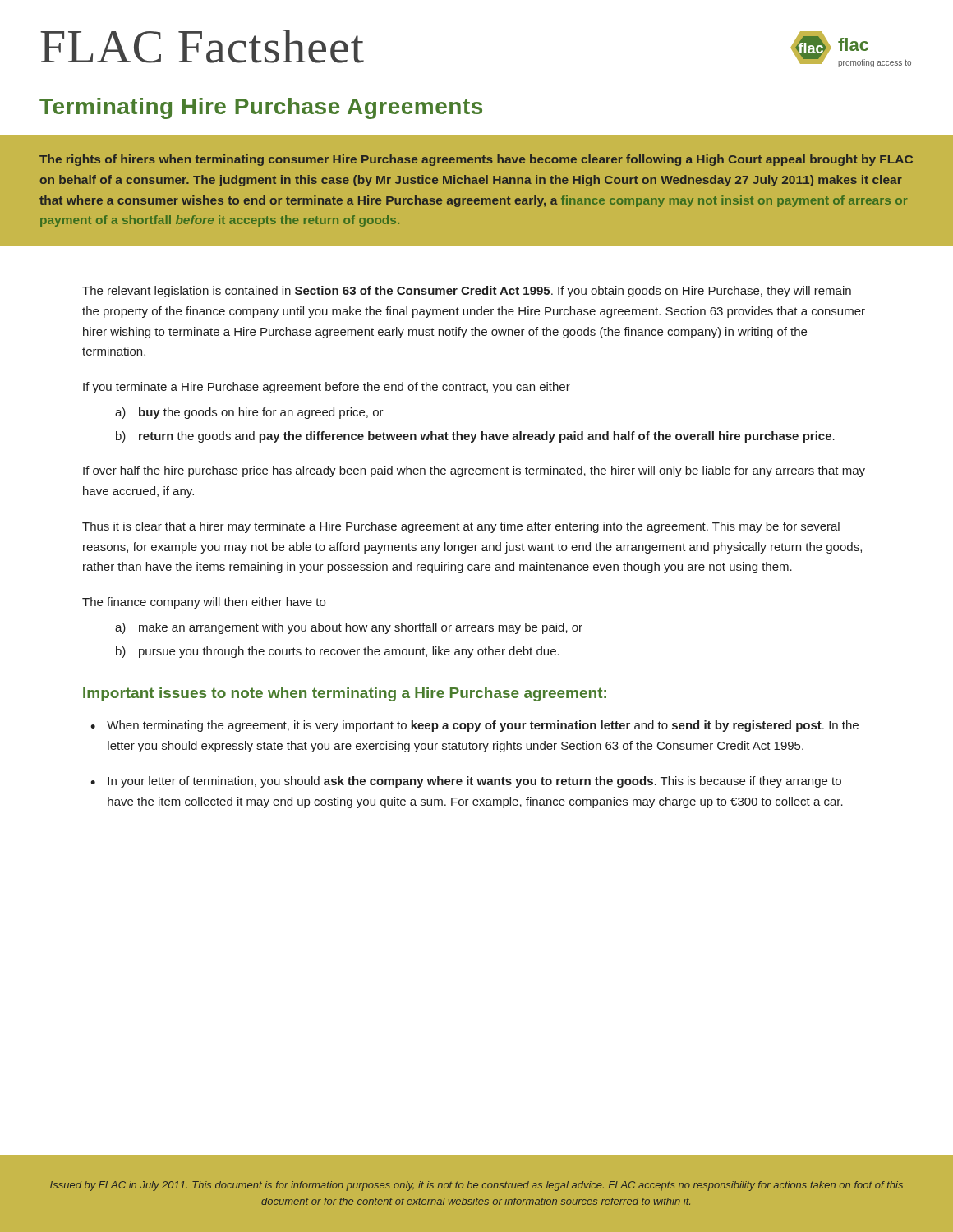Viewport: 953px width, 1232px height.
Task: Navigate to the block starting "Thus it is clear that"
Action: pyautogui.click(x=476, y=547)
